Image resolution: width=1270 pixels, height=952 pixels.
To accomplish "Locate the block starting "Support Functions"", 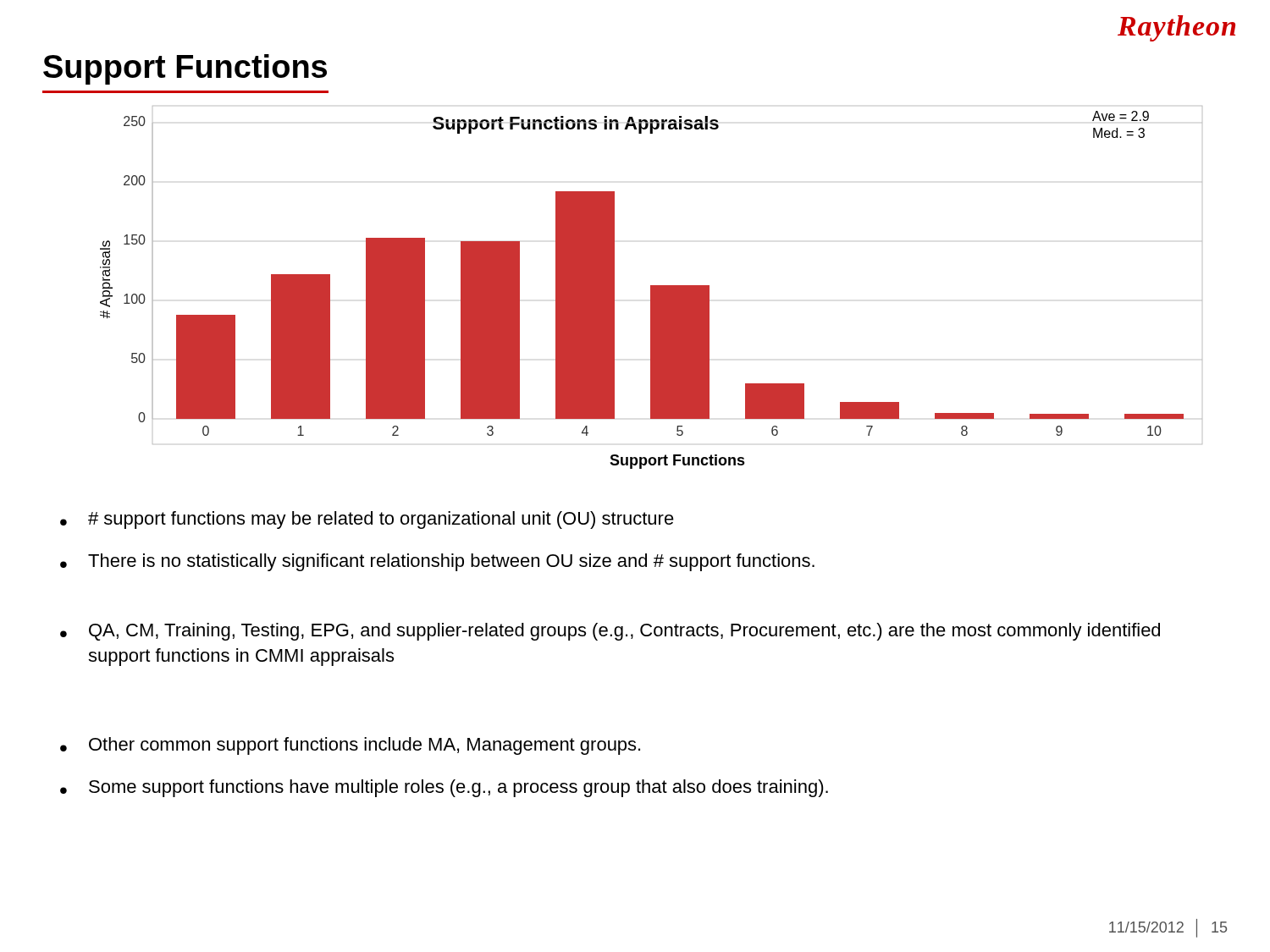I will 185,71.
